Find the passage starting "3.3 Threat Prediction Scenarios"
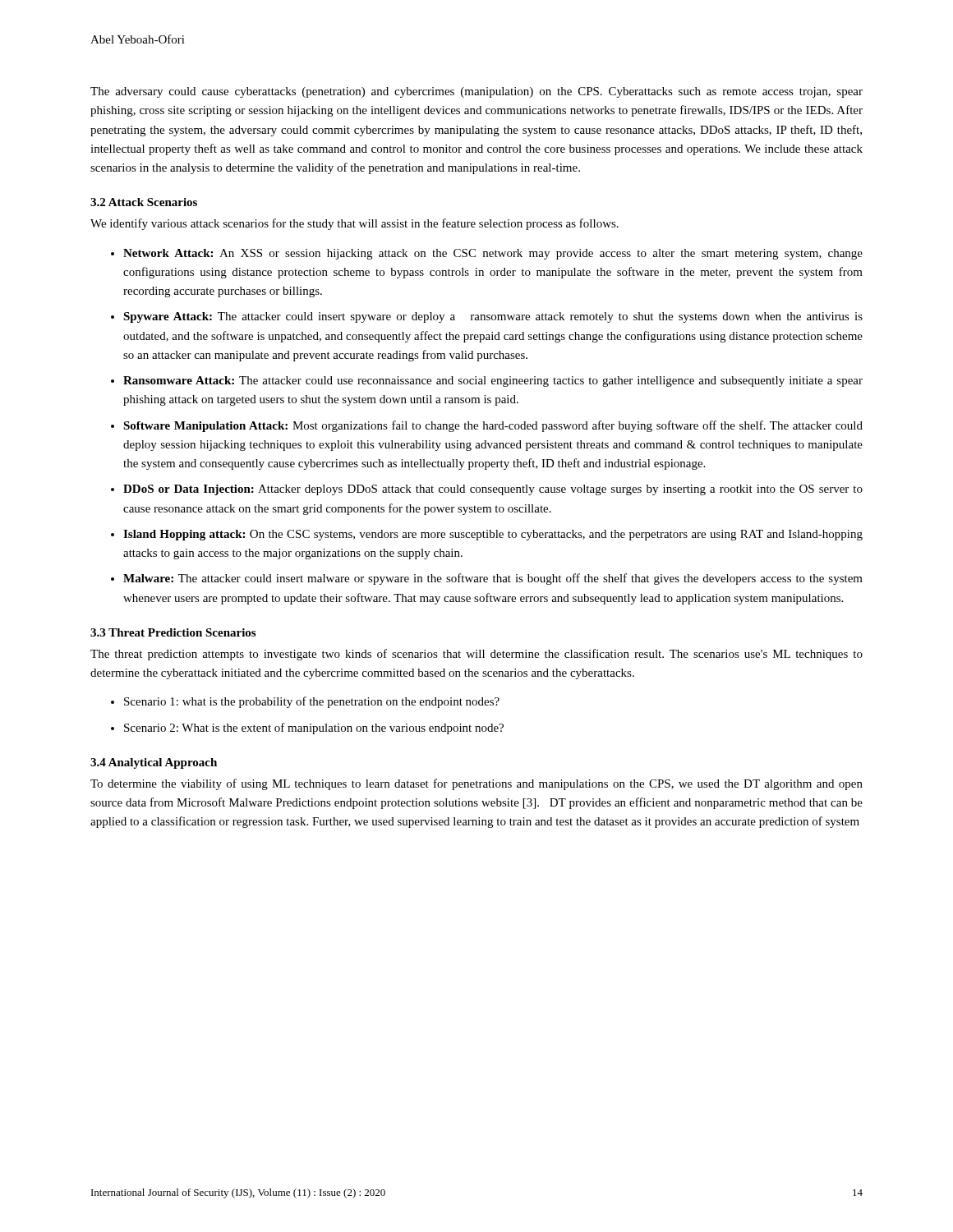The height and width of the screenshot is (1232, 953). (x=173, y=632)
